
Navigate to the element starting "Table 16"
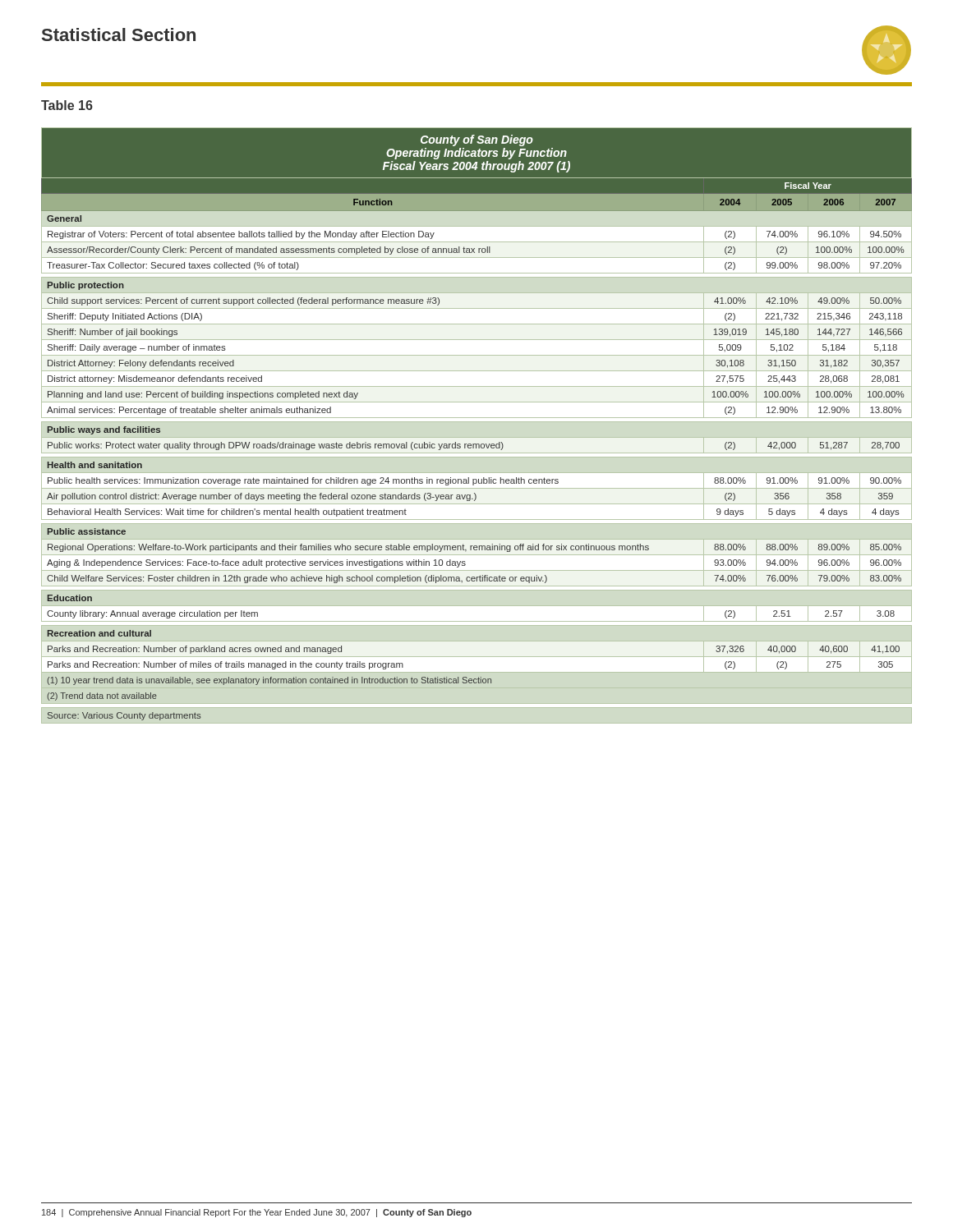[x=67, y=106]
